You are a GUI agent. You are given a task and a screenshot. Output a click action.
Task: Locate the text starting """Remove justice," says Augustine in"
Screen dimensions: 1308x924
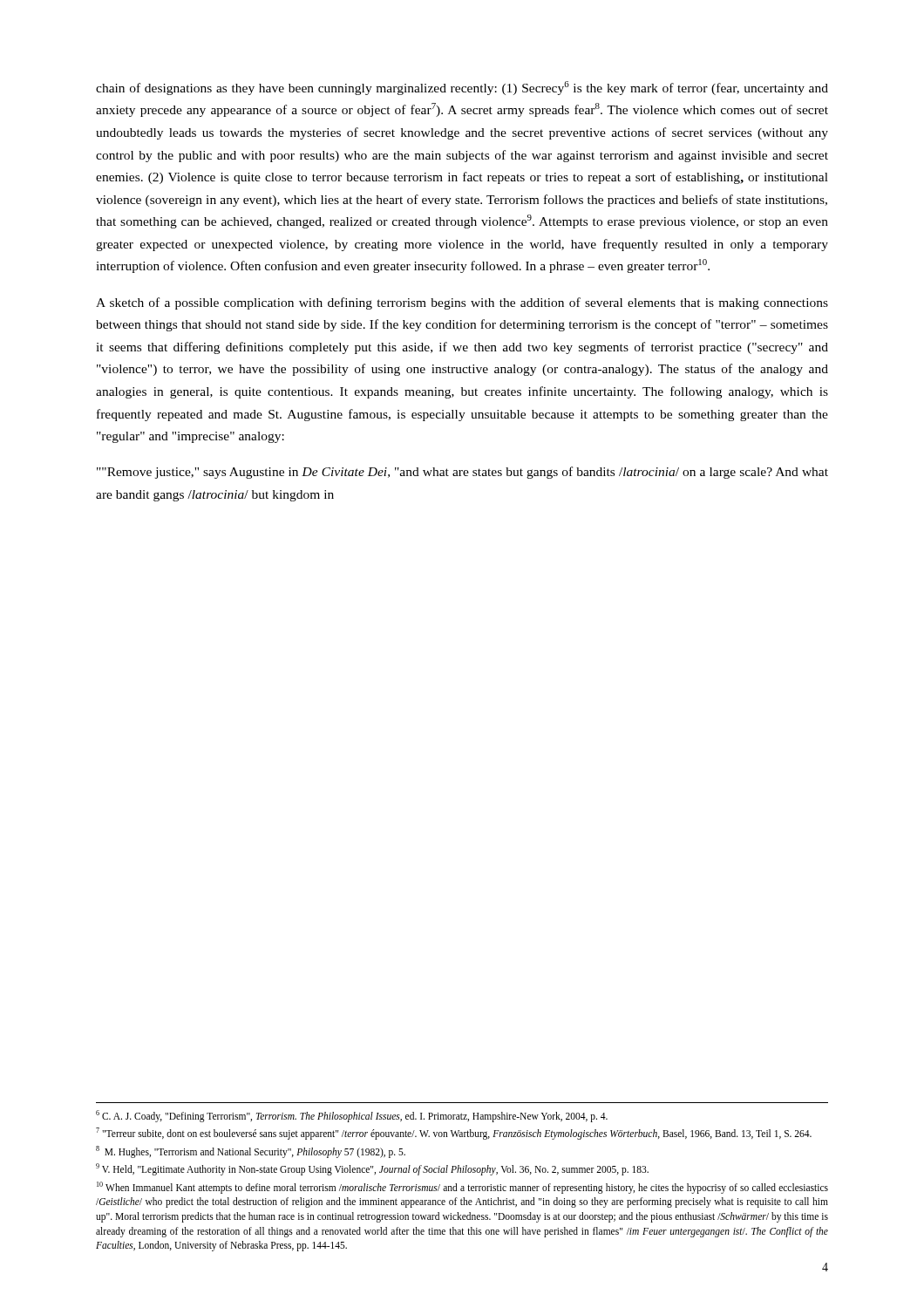pos(462,483)
